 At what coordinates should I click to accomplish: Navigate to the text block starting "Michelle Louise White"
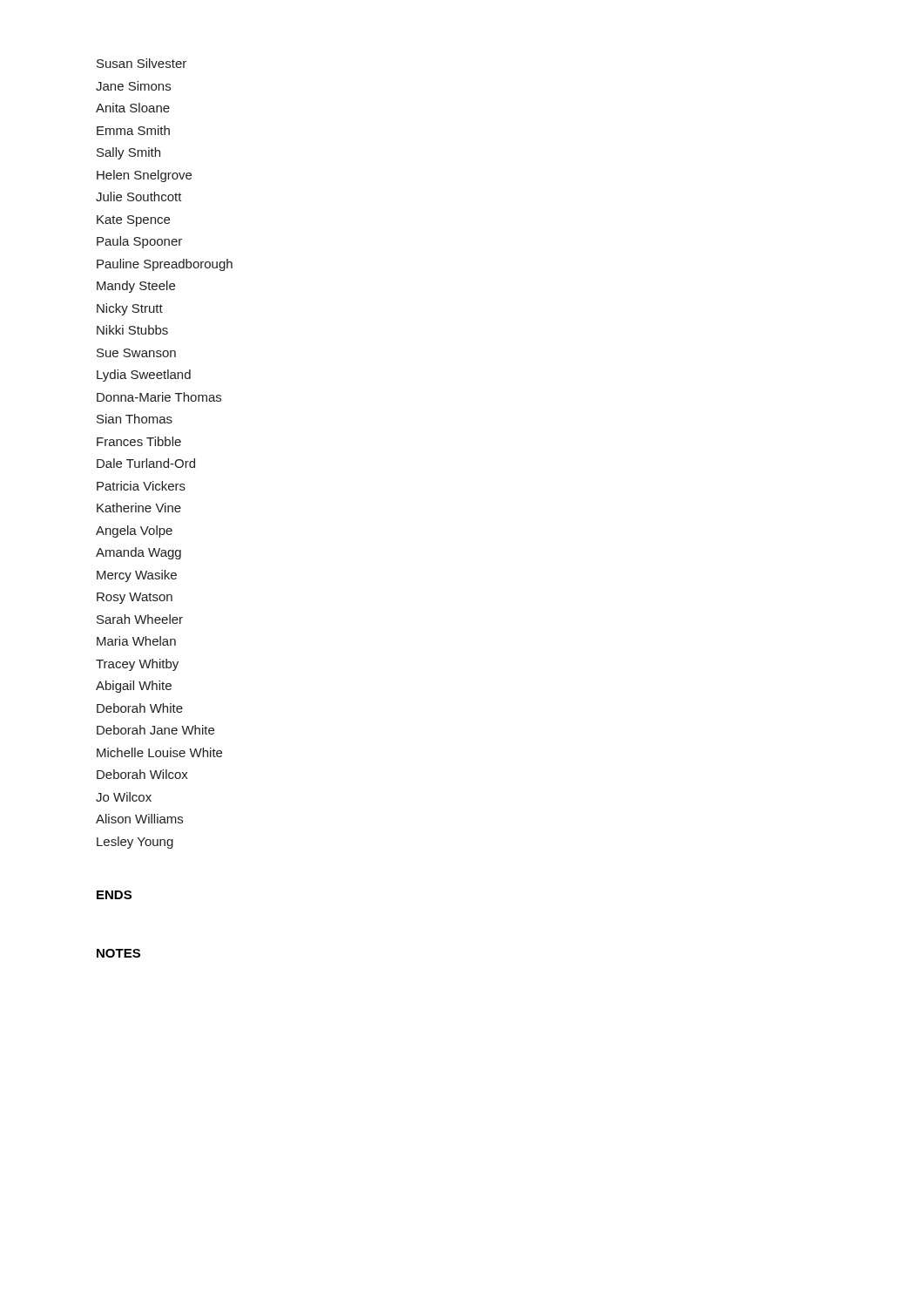click(164, 752)
